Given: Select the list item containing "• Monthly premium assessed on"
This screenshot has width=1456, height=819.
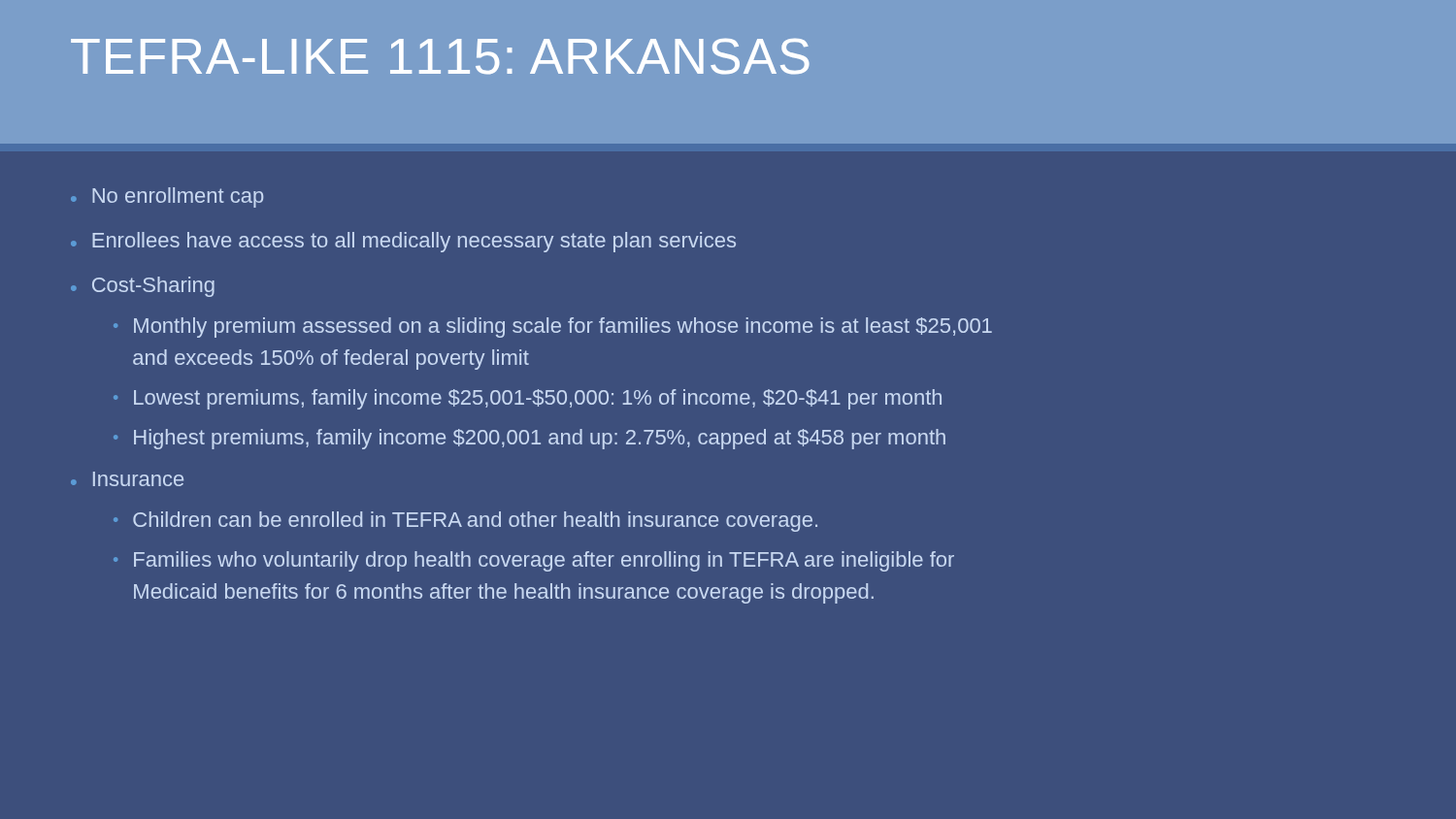Looking at the screenshot, I should (553, 342).
